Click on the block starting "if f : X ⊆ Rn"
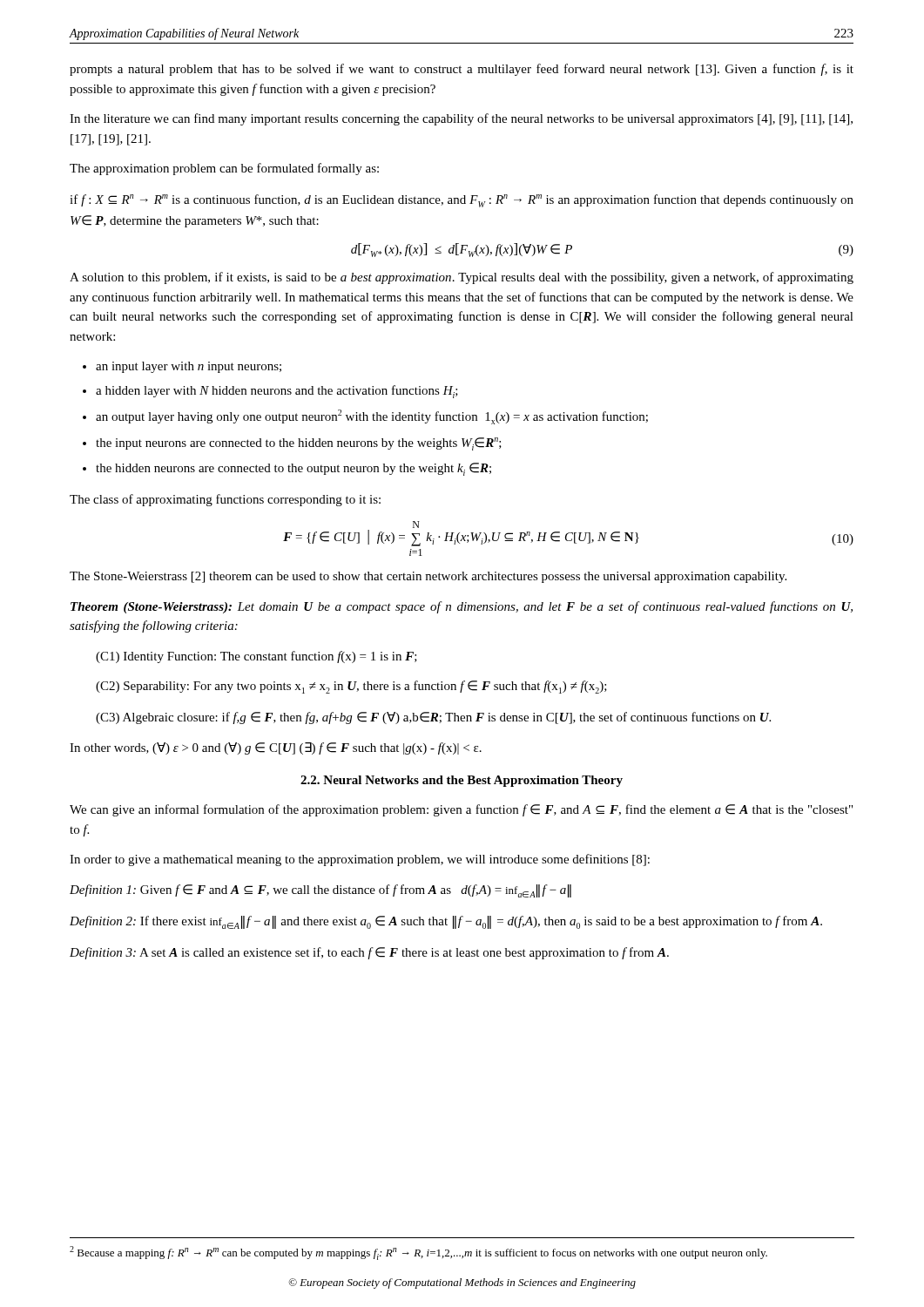The image size is (924, 1307). pos(462,209)
